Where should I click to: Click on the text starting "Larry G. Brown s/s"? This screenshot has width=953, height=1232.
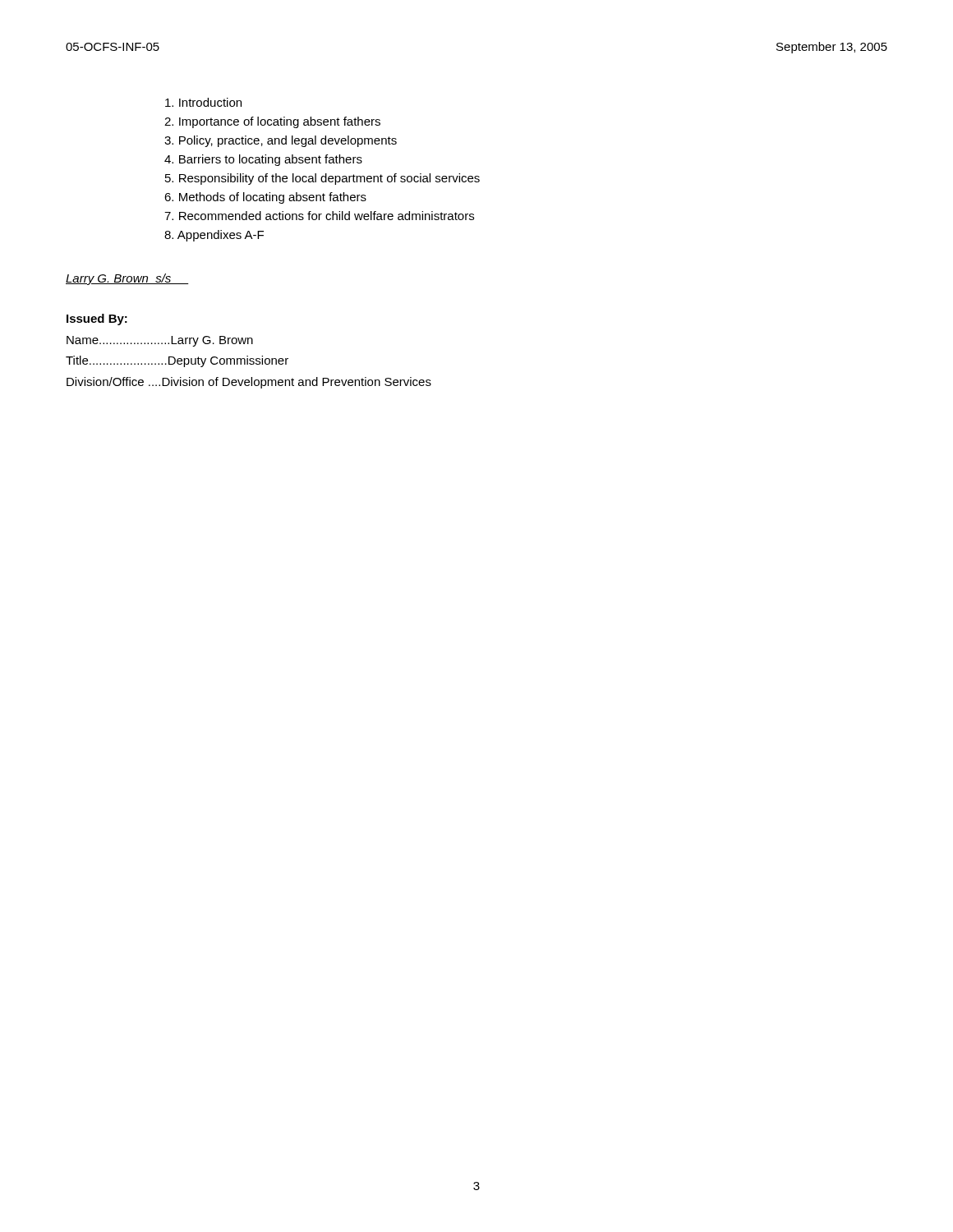pos(127,278)
